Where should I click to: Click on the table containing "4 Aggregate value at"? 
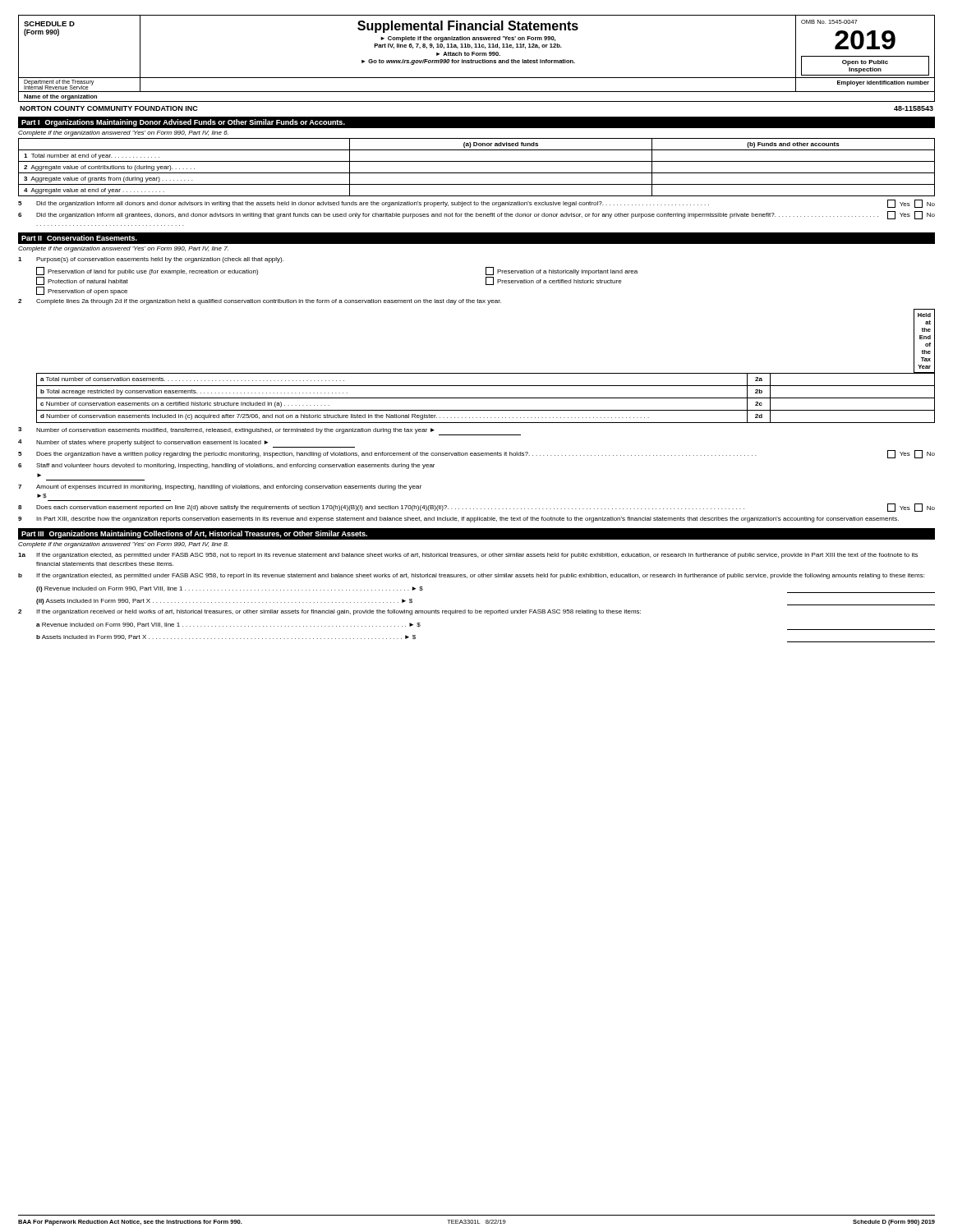[476, 167]
